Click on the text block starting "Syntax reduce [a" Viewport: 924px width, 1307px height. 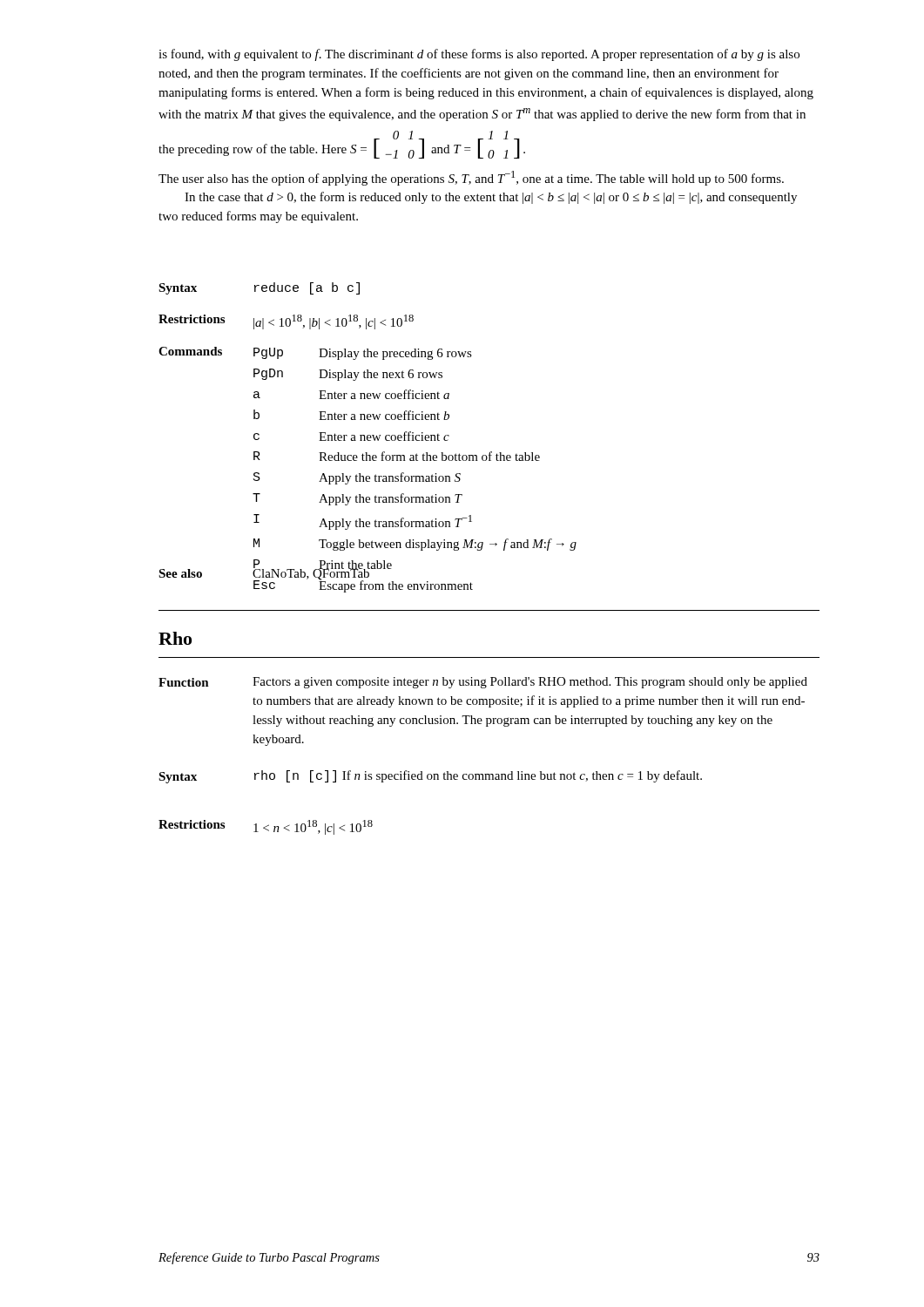point(260,288)
